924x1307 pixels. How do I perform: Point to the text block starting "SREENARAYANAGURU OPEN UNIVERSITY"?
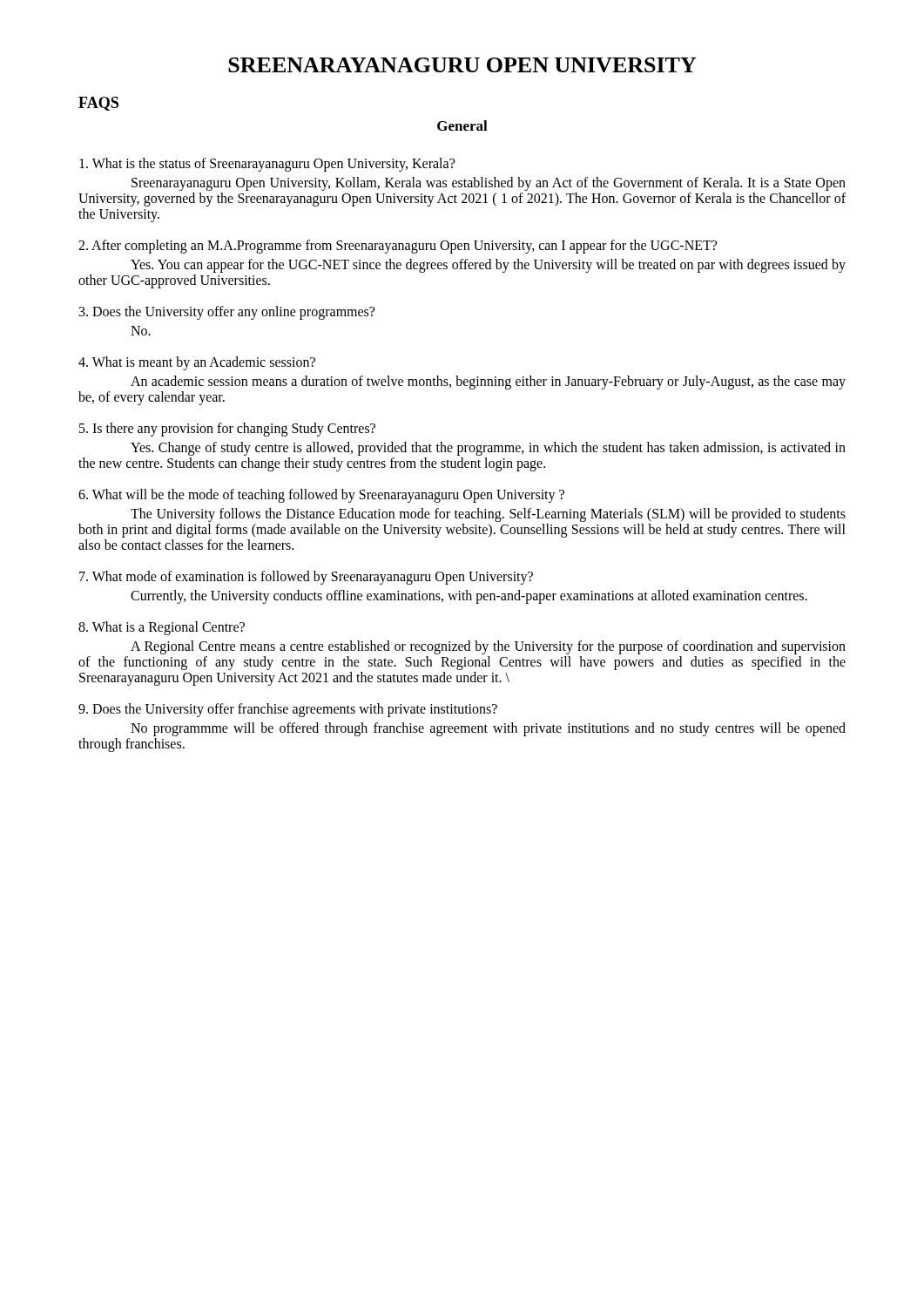pyautogui.click(x=462, y=65)
